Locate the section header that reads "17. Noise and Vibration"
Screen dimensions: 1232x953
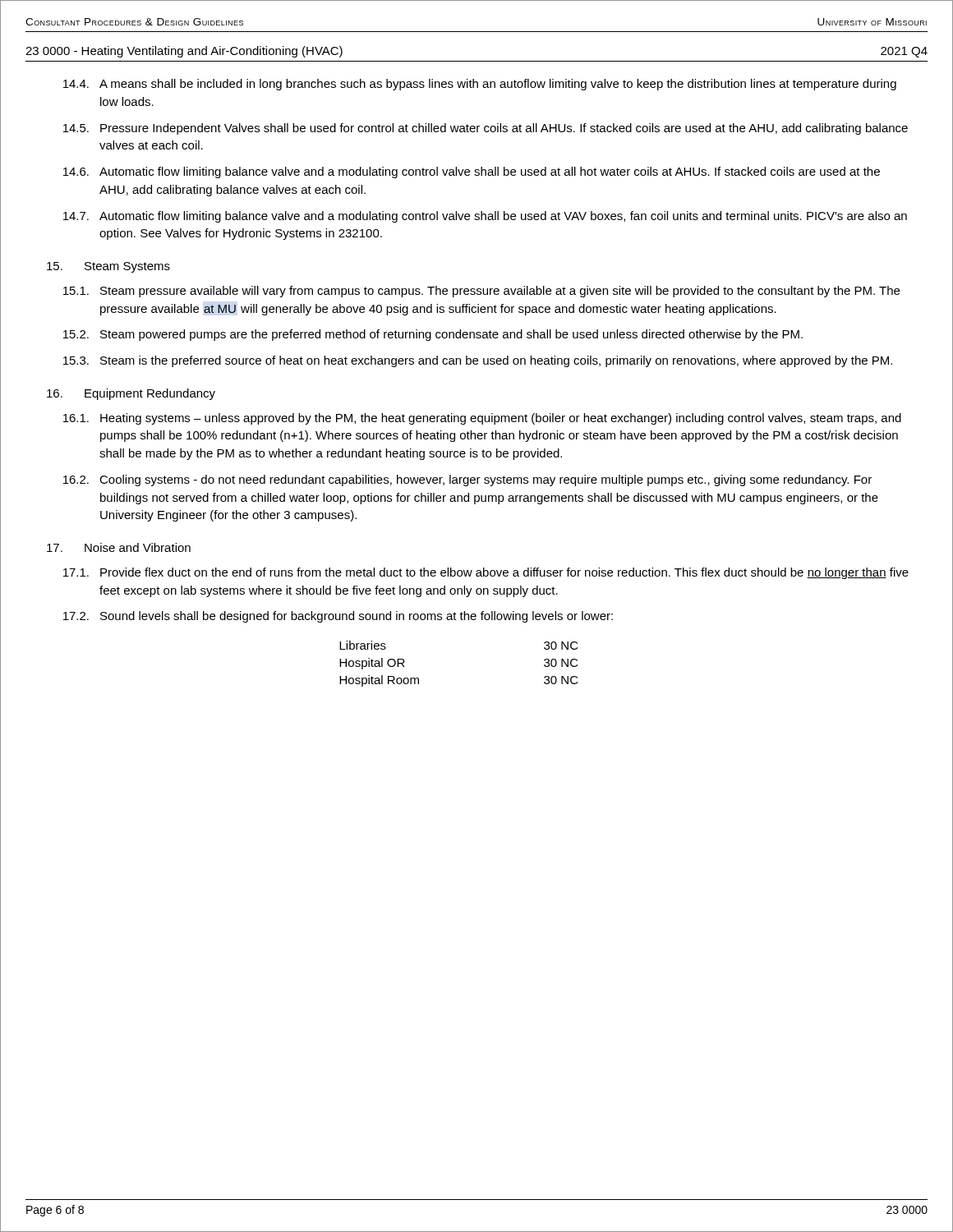click(x=119, y=547)
